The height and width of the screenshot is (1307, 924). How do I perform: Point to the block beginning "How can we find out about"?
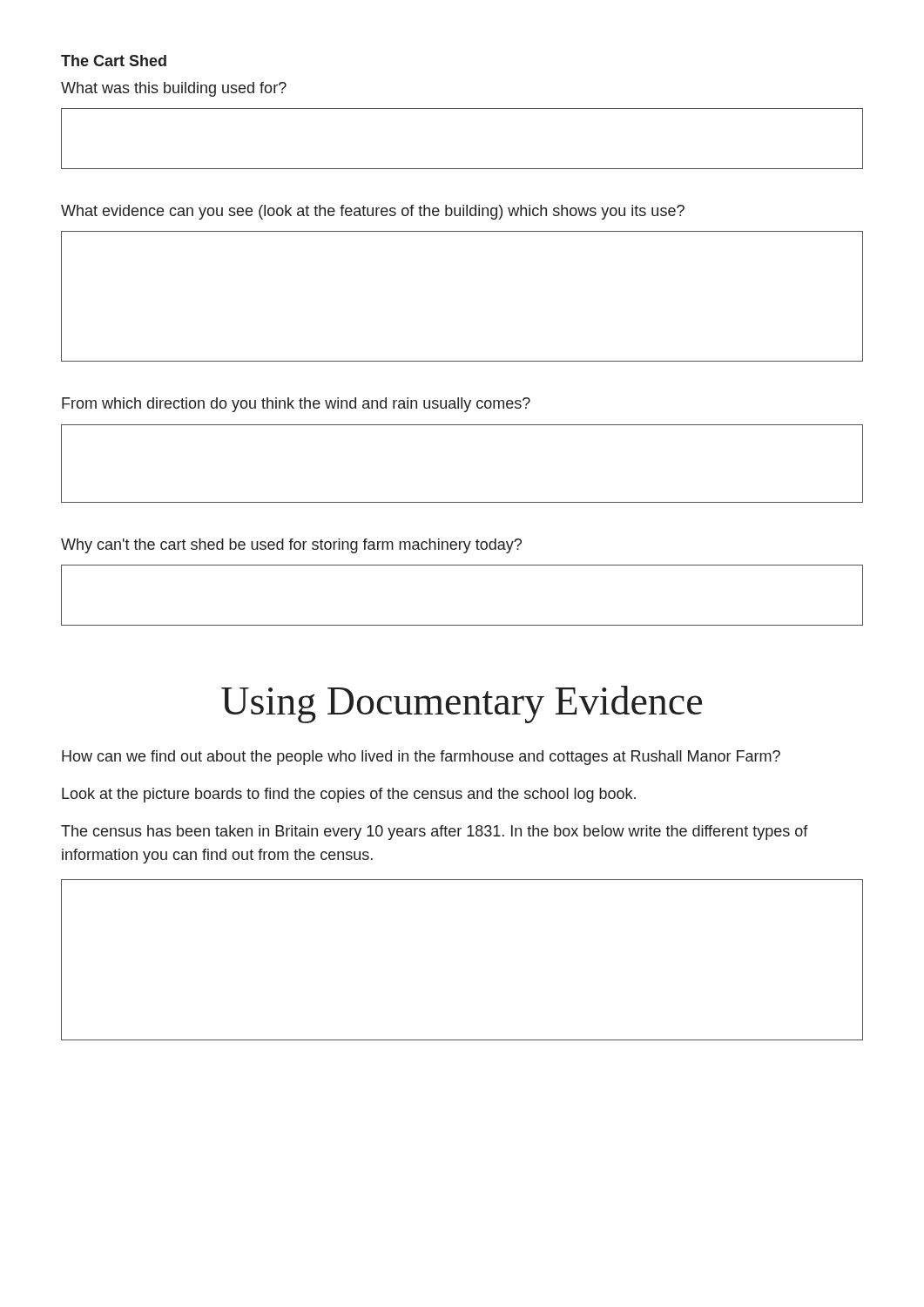coord(421,756)
